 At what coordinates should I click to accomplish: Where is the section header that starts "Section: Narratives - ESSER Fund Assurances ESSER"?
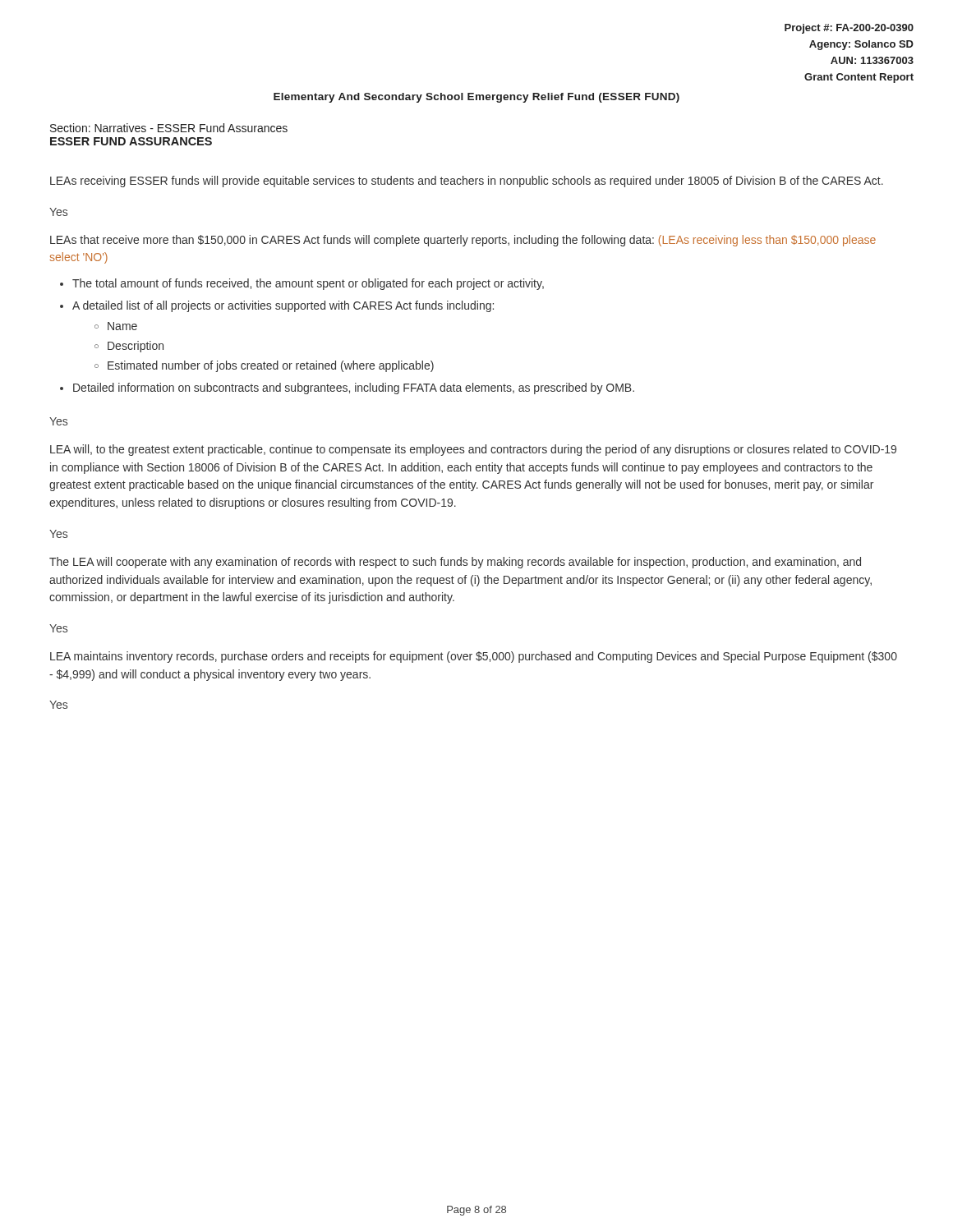coord(169,128)
